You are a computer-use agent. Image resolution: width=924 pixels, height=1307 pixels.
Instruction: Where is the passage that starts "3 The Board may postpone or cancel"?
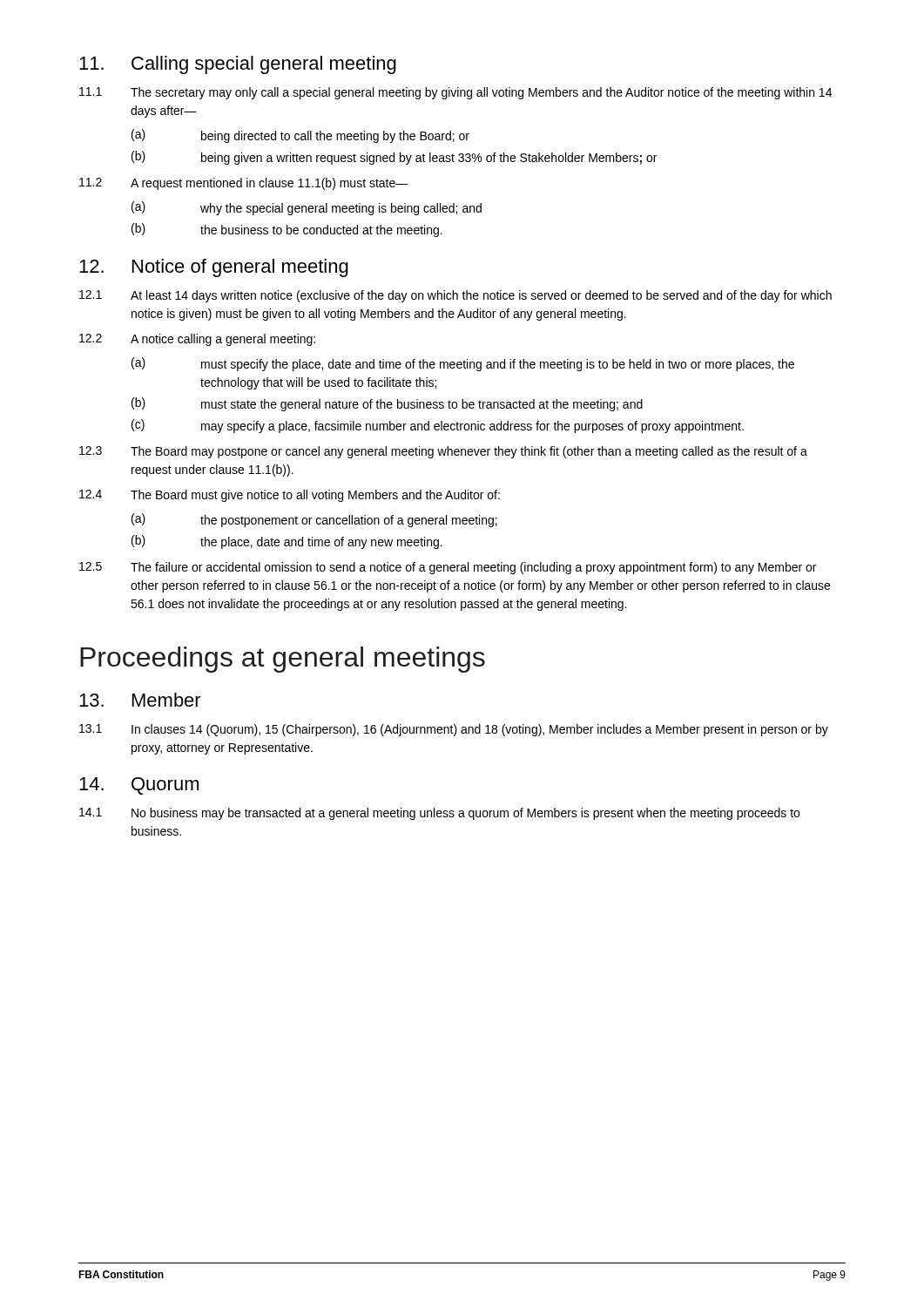coord(462,461)
